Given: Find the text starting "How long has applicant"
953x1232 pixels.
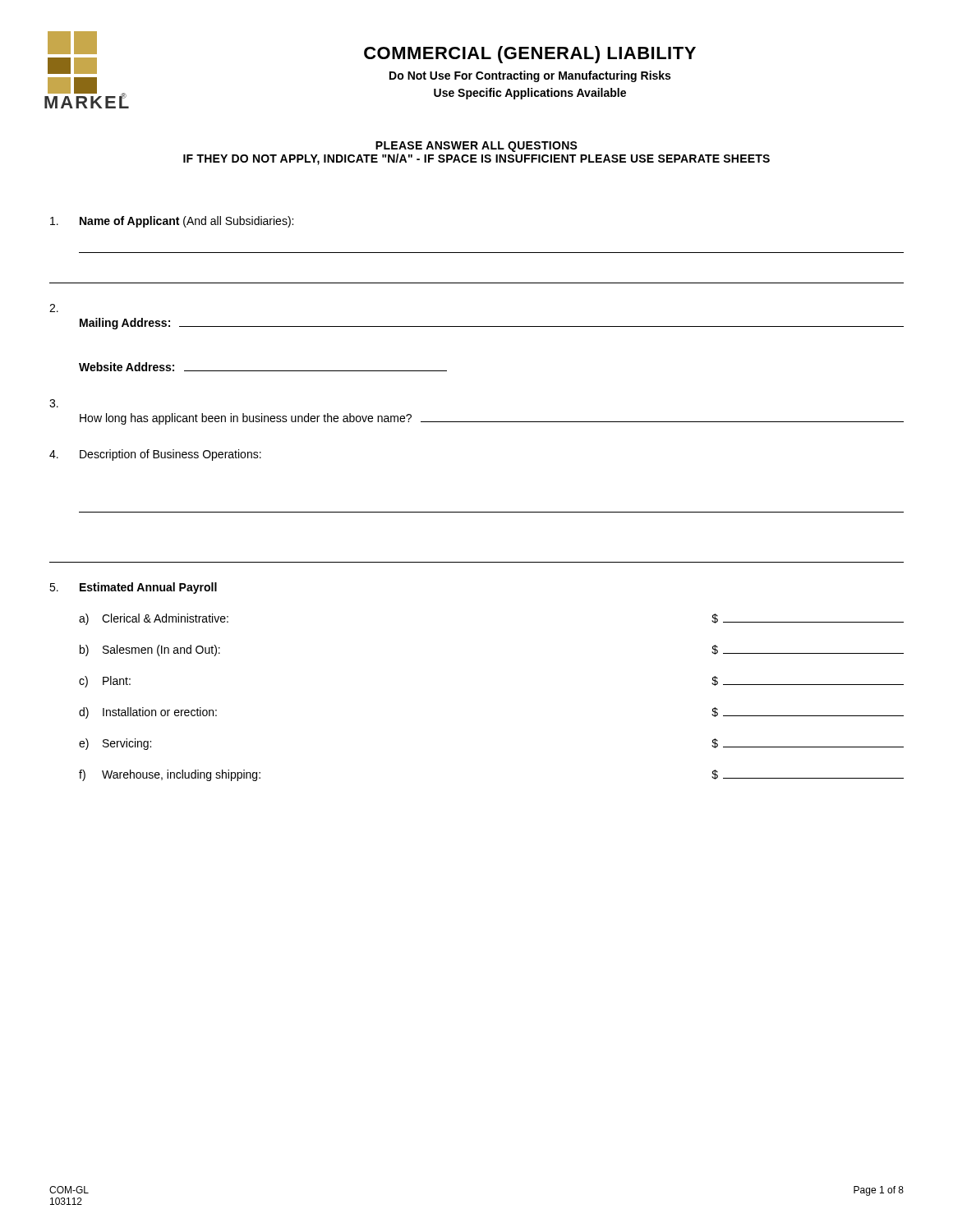Looking at the screenshot, I should (x=491, y=414).
